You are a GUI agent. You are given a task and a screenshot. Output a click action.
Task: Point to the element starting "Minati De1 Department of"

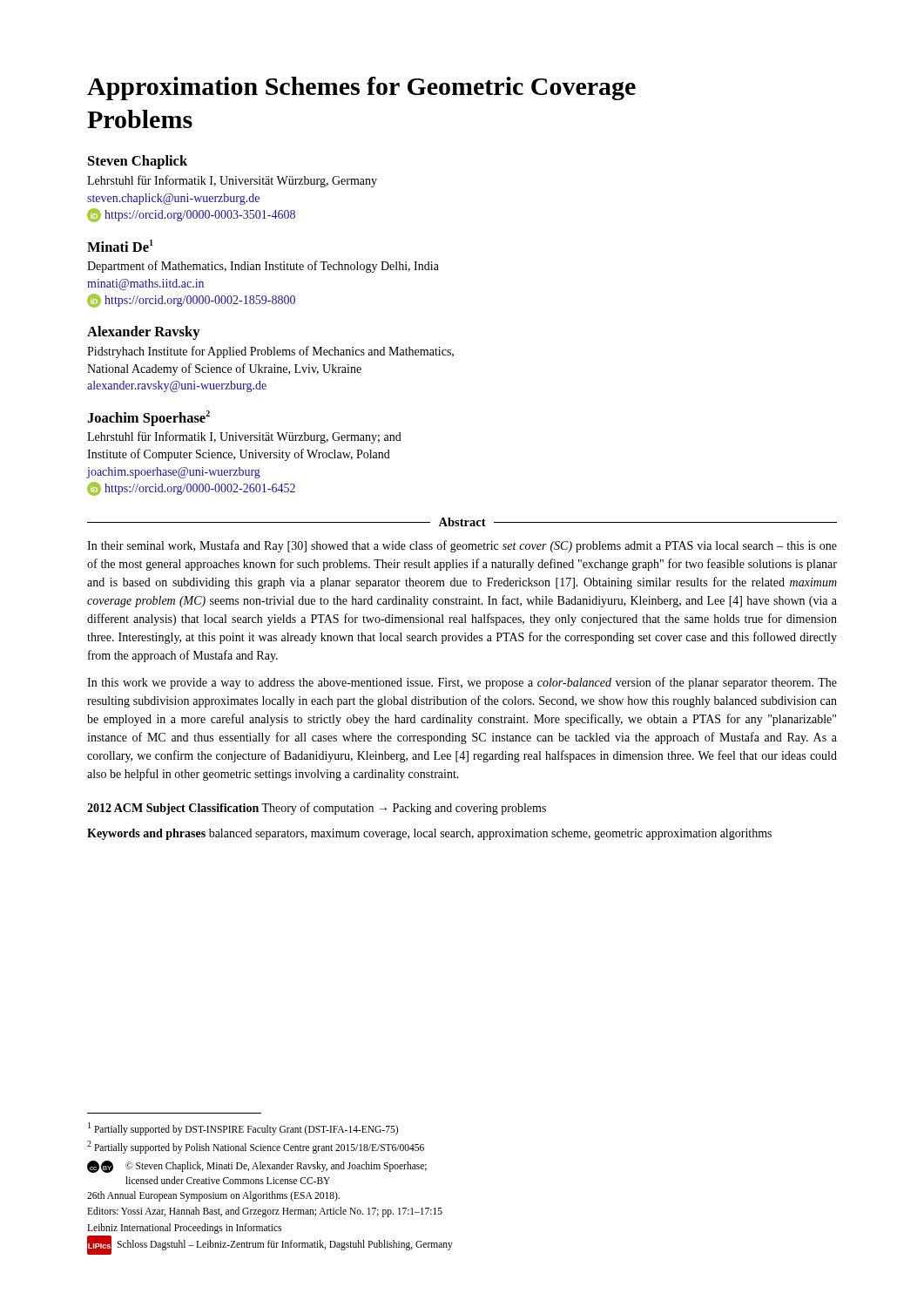(x=120, y=246)
